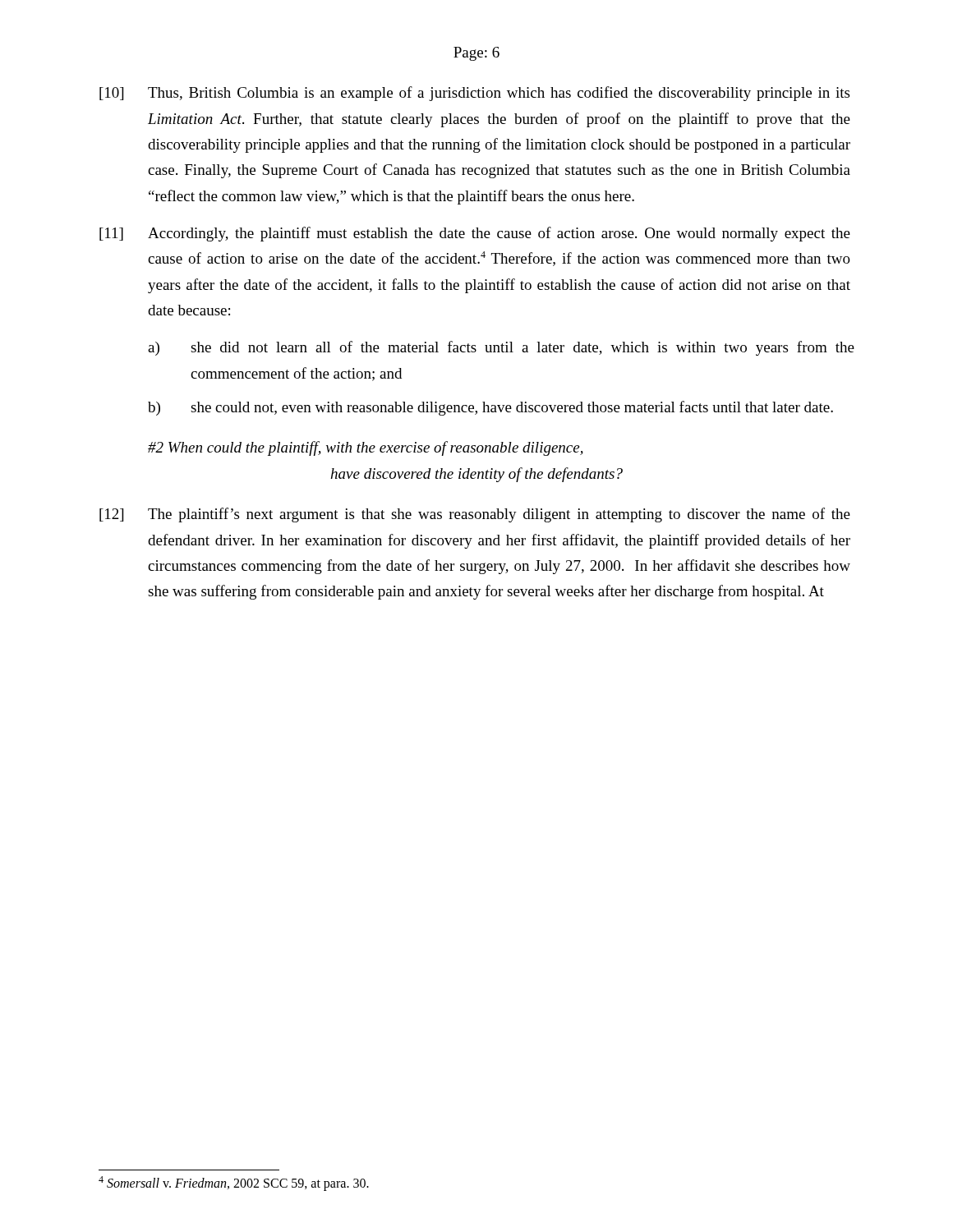Point to the block beginning "[11]Accordingly, the plaintiff must"
Screen dimensions: 1232x953
474,272
